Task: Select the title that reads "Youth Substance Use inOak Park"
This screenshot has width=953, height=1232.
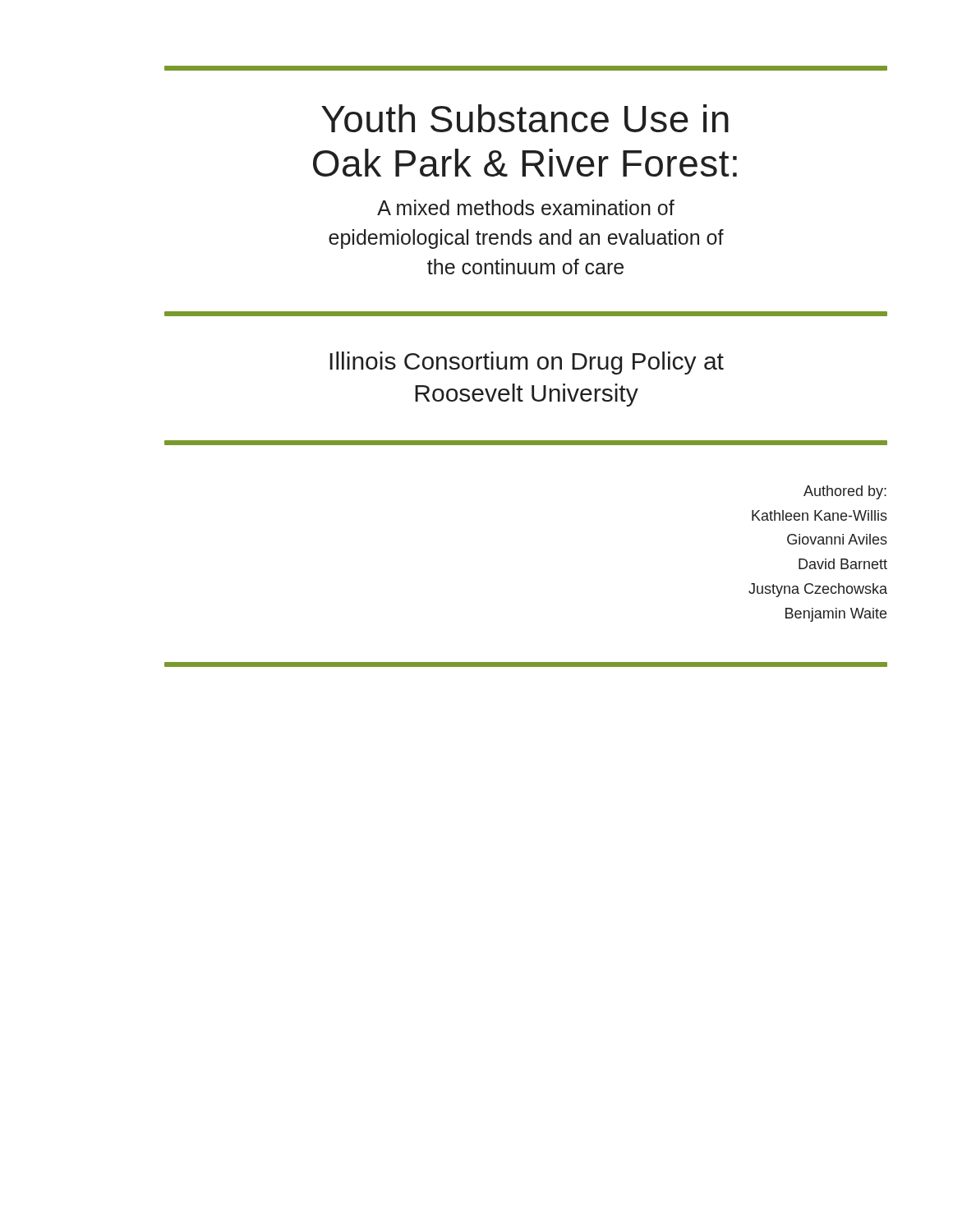Action: pos(526,189)
